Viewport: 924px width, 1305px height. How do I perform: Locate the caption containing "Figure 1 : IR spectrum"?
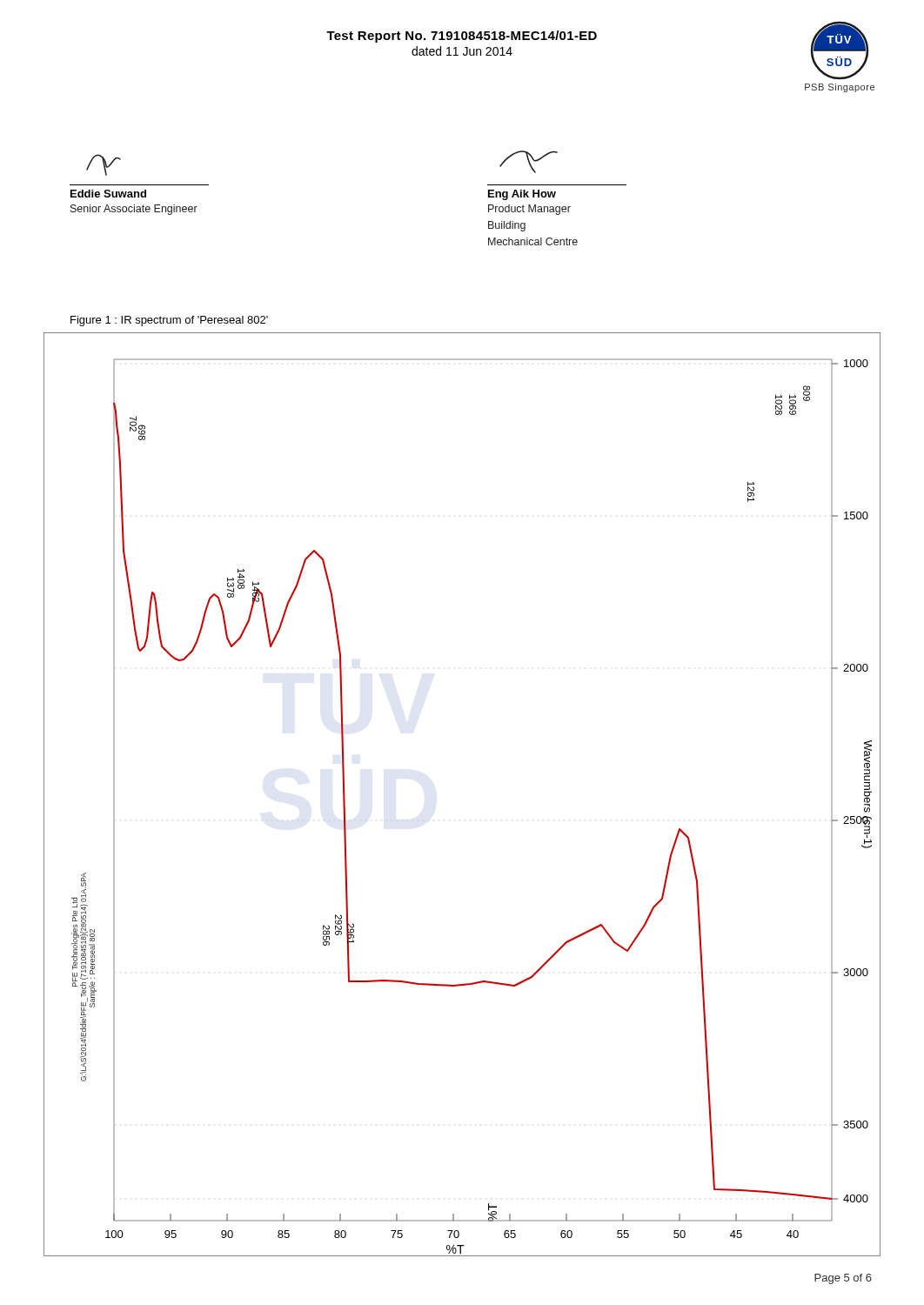coord(169,320)
